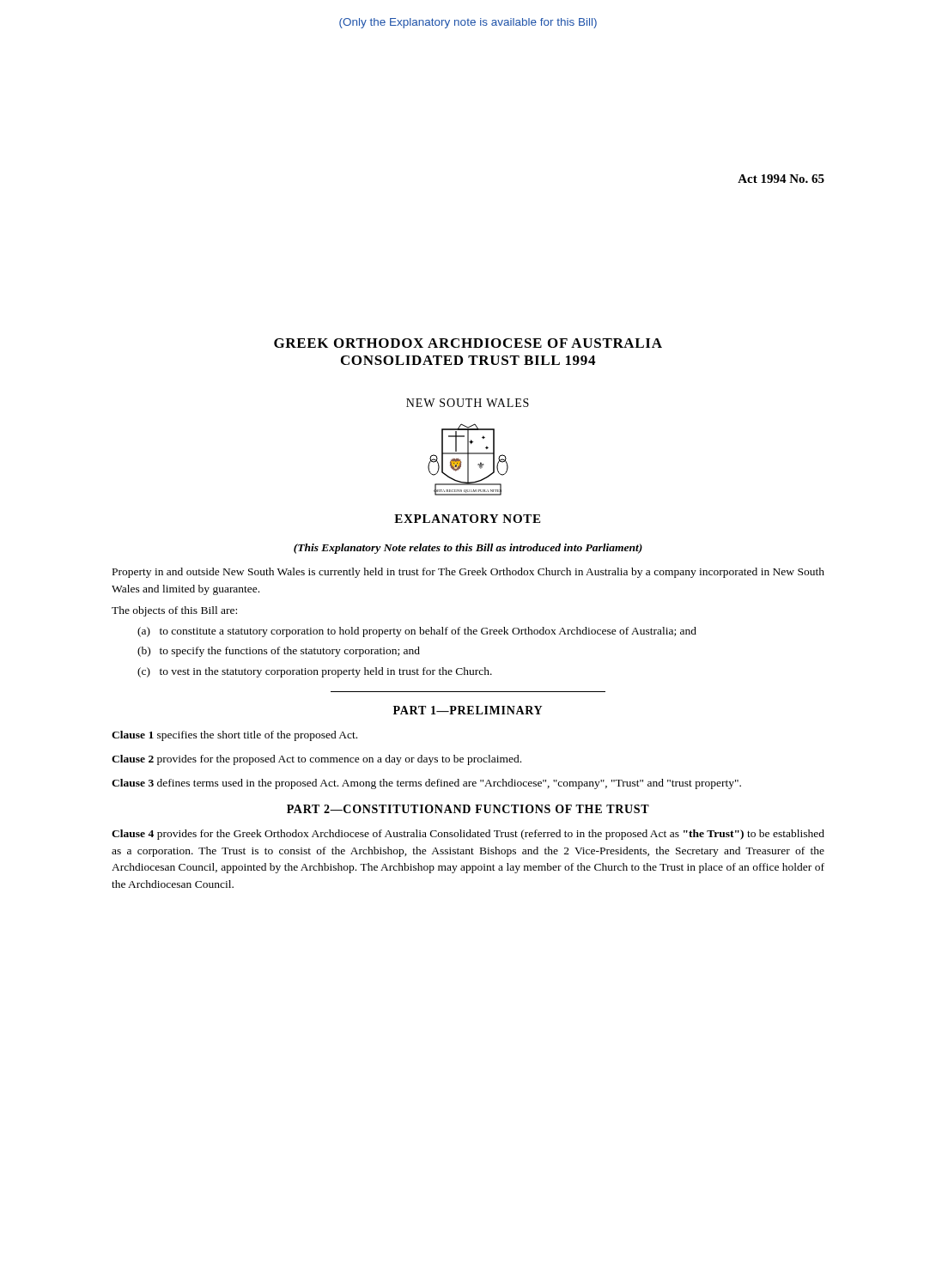Navigate to the text block starting "(a) to constitute a statutory corporation"
Screen dimensions: 1288x936
point(417,631)
